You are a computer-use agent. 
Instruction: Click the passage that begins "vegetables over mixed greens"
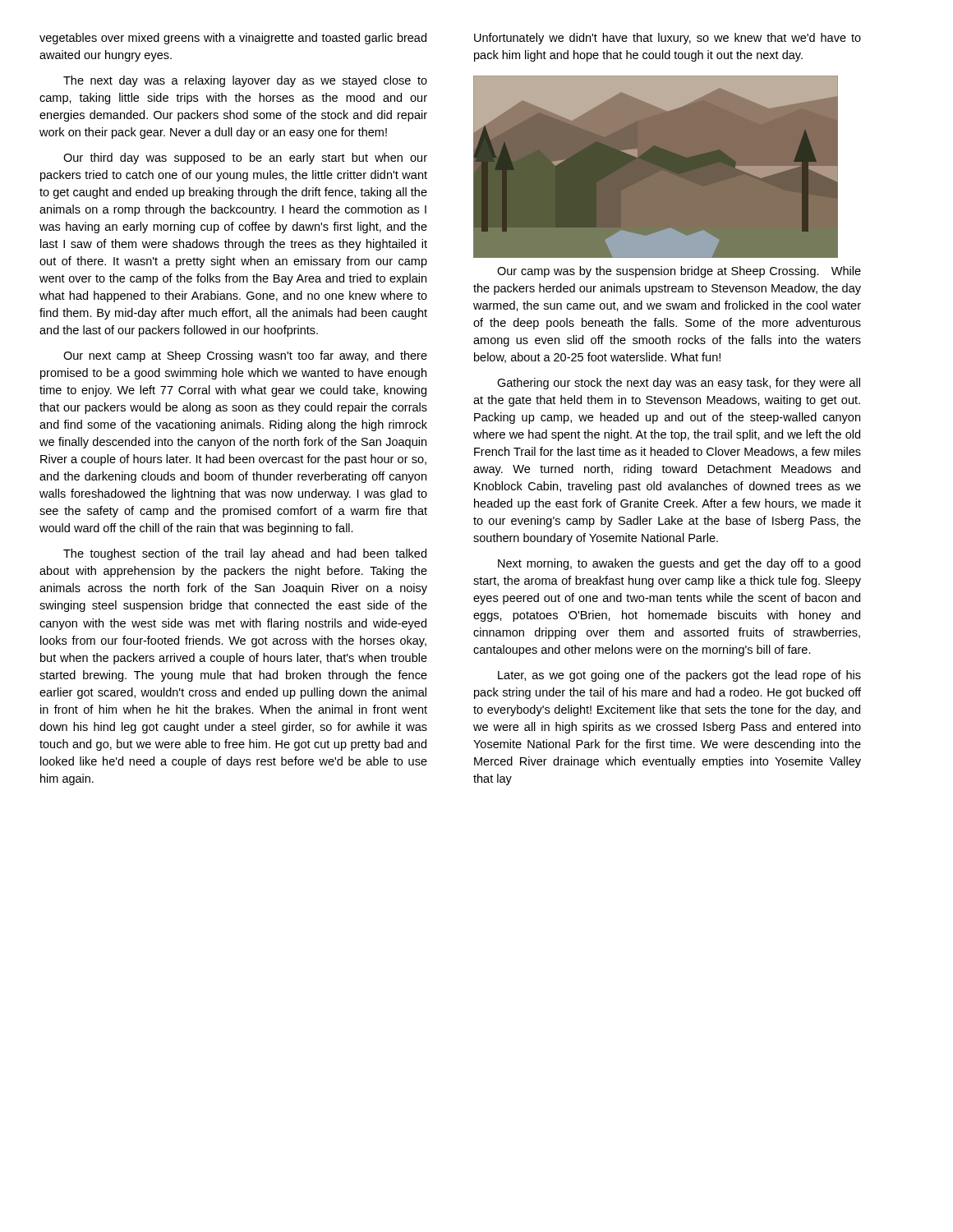233,408
